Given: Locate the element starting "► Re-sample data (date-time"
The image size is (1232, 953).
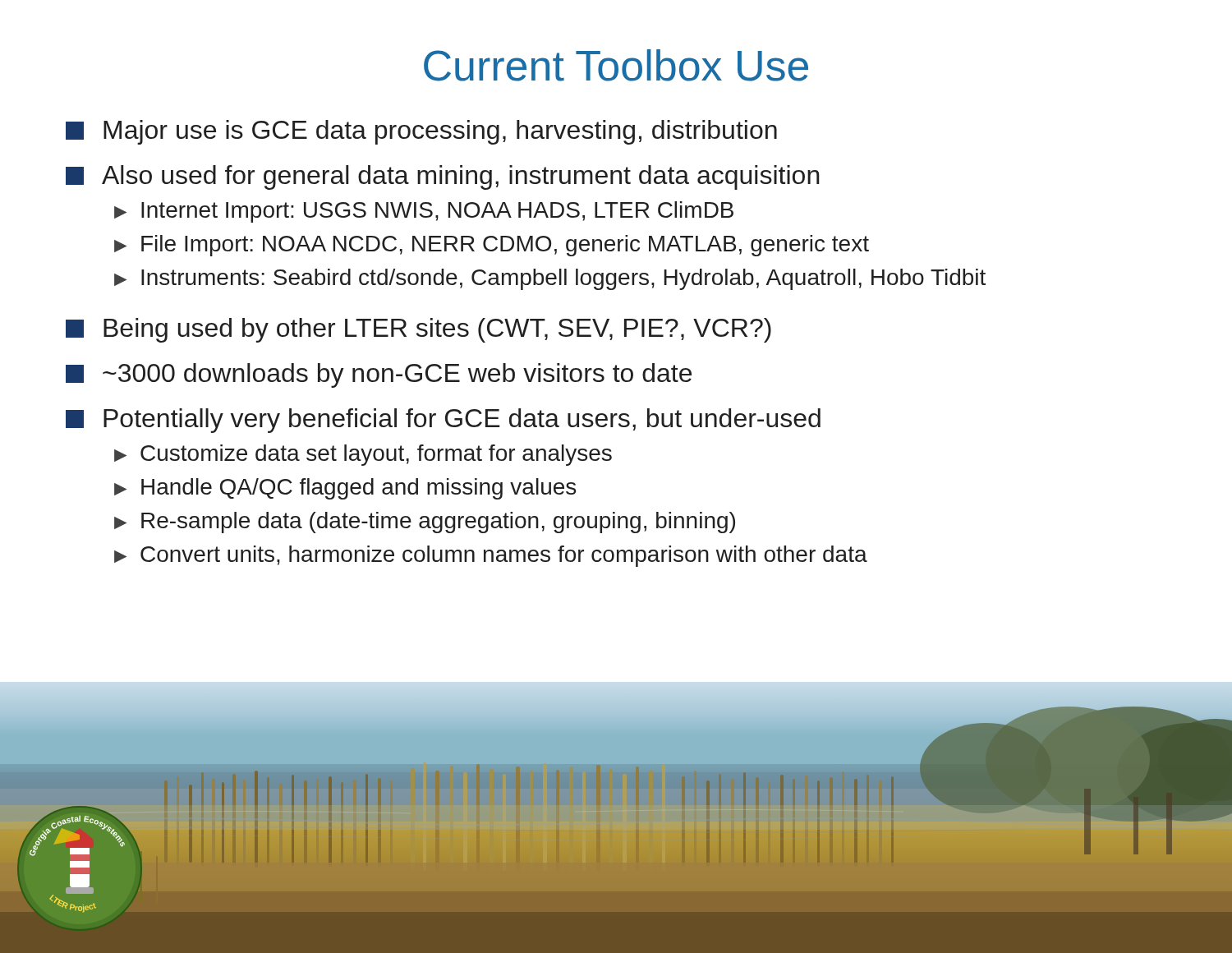Looking at the screenshot, I should (423, 521).
